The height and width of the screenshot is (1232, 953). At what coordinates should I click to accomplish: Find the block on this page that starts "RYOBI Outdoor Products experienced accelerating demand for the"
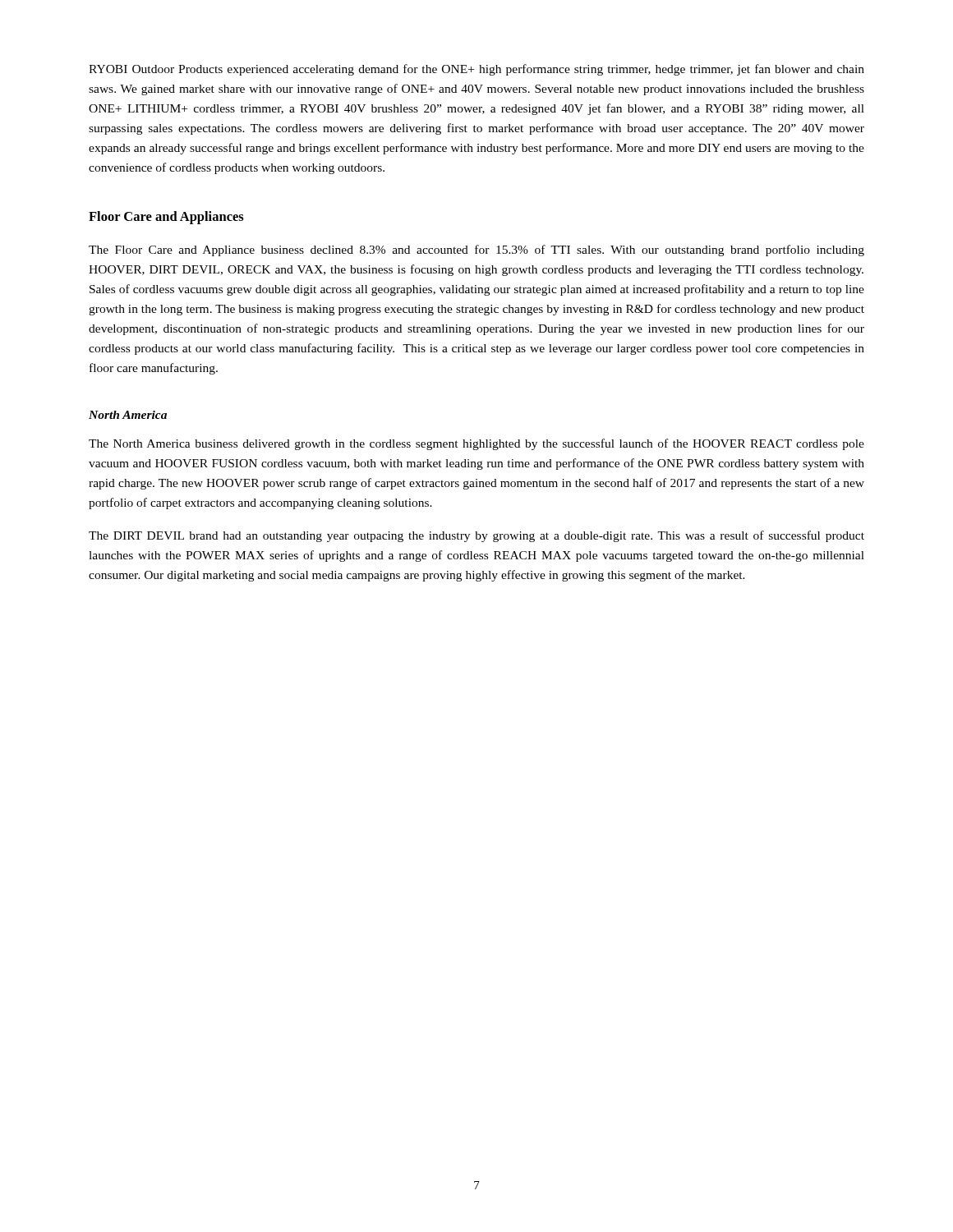tap(476, 118)
